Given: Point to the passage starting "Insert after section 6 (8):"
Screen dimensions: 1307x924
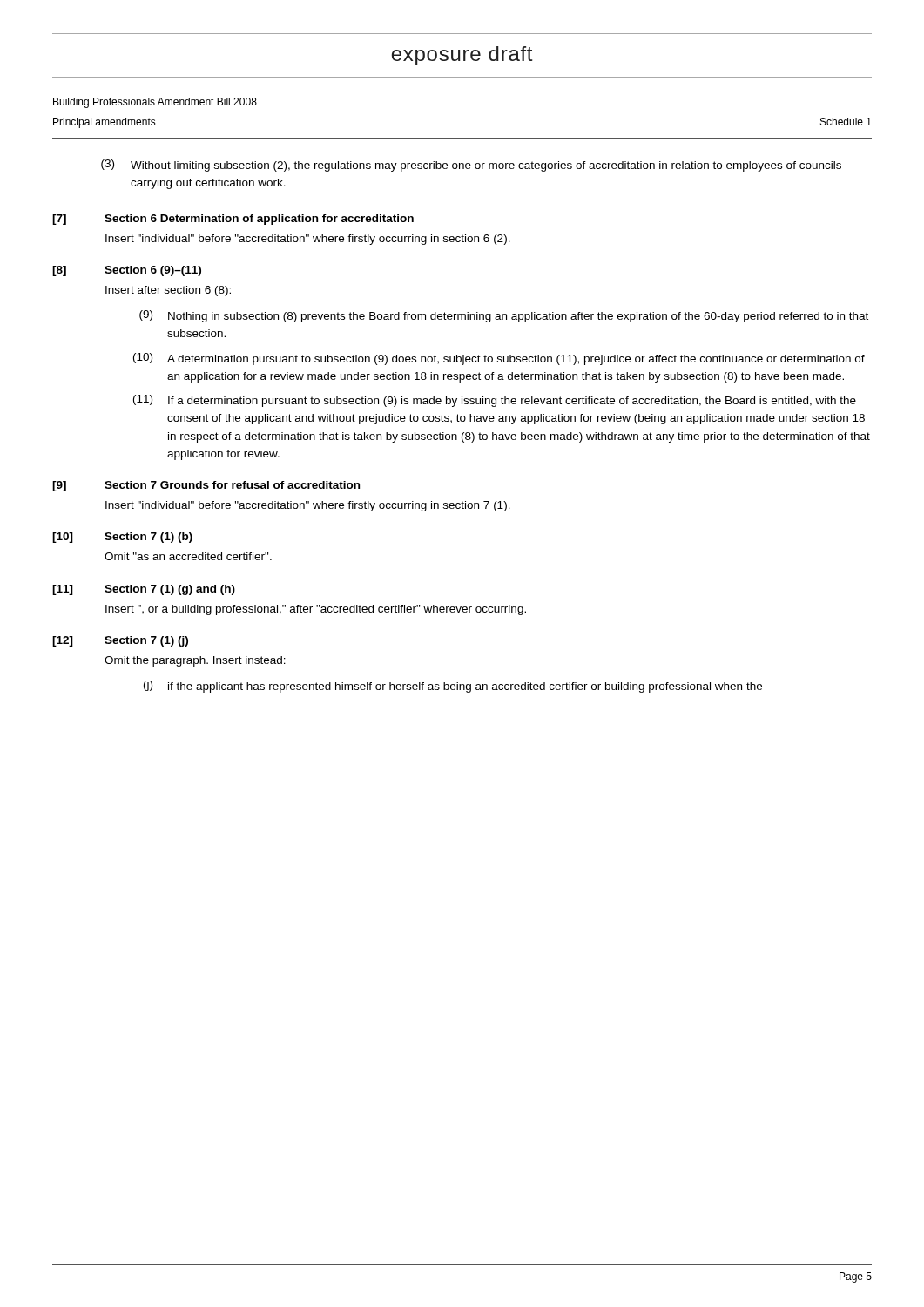Looking at the screenshot, I should tap(168, 290).
